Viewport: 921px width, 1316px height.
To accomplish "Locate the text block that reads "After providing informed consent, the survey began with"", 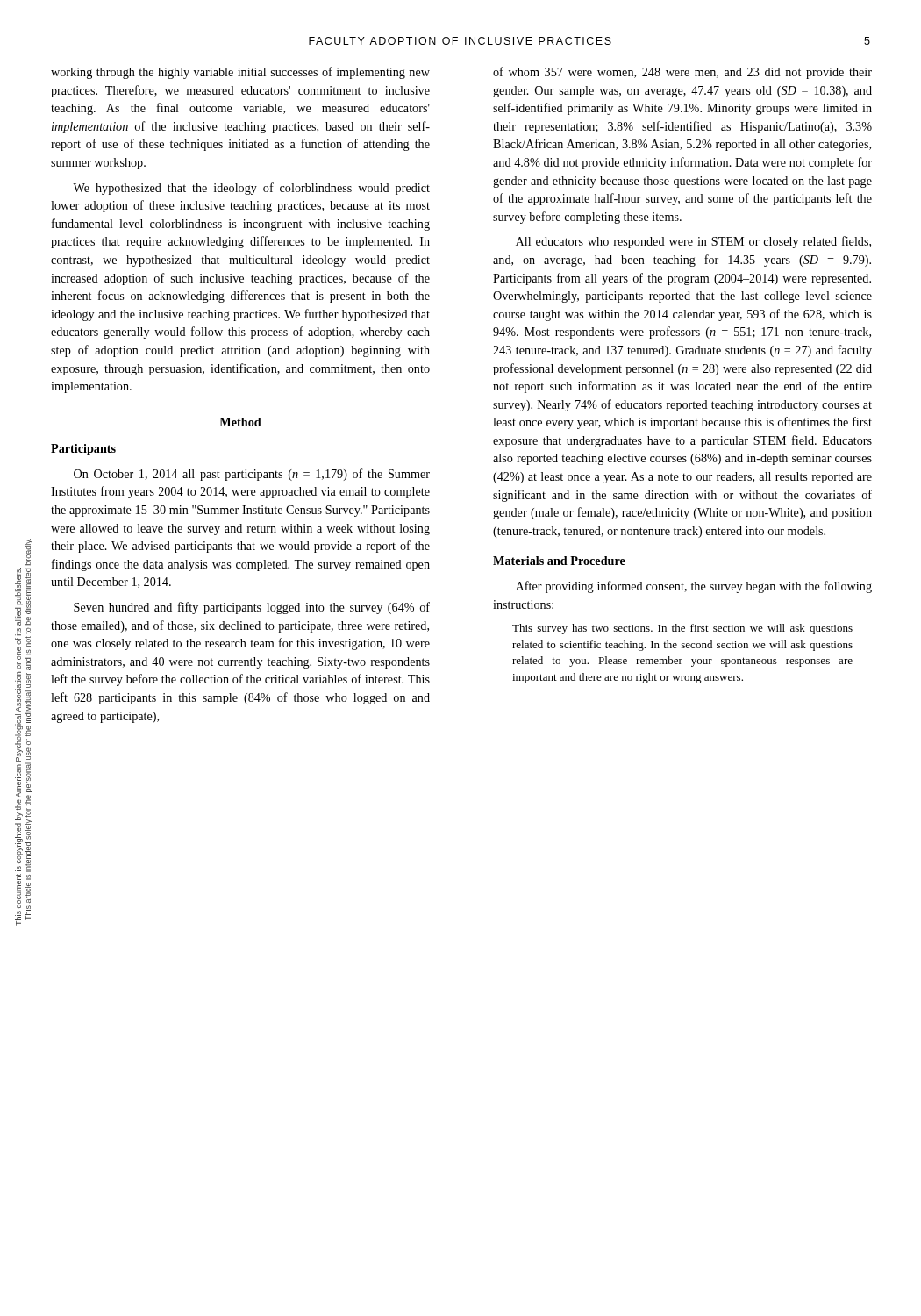I will pyautogui.click(x=682, y=595).
